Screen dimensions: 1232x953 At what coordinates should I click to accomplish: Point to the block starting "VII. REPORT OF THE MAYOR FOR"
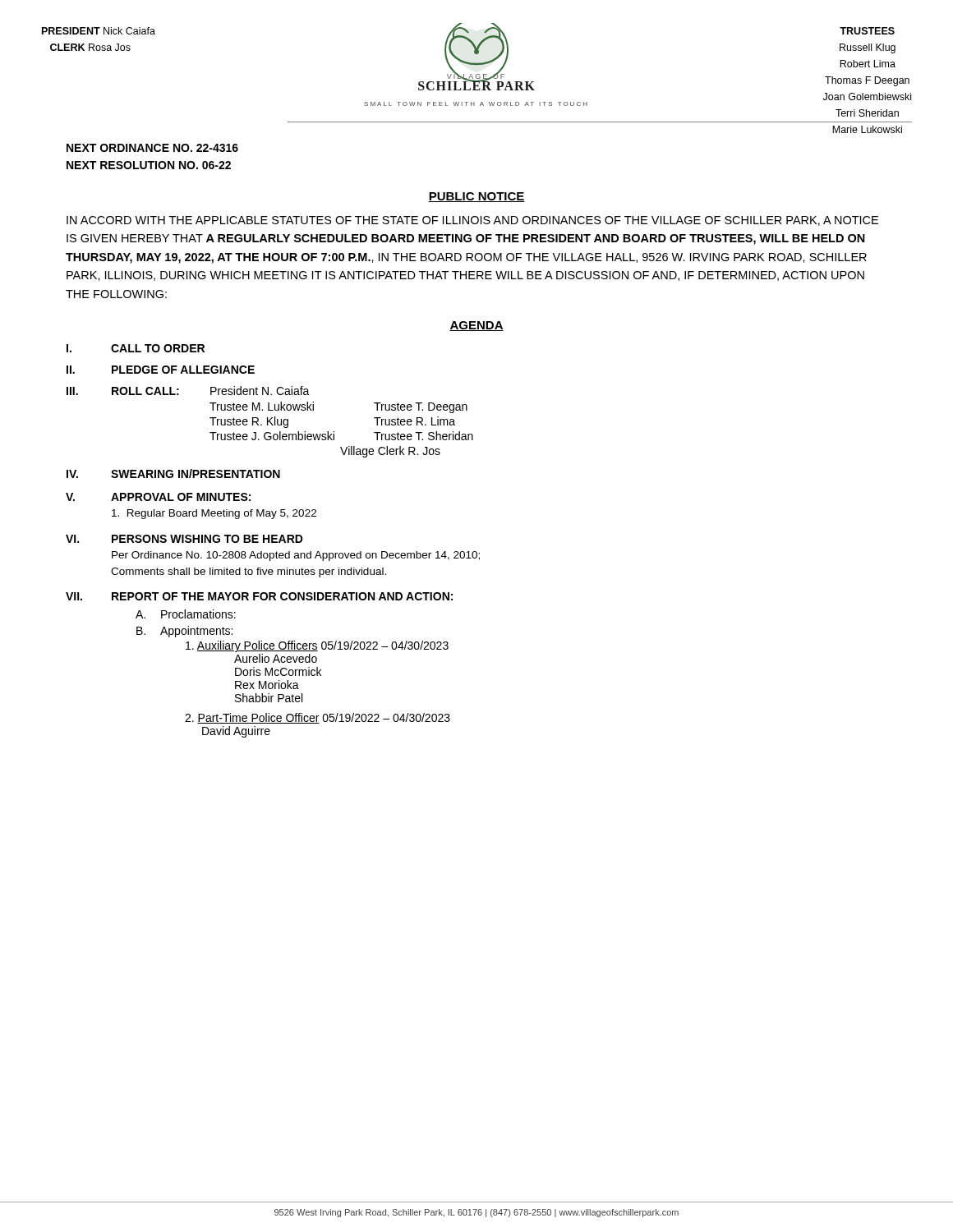click(x=259, y=596)
